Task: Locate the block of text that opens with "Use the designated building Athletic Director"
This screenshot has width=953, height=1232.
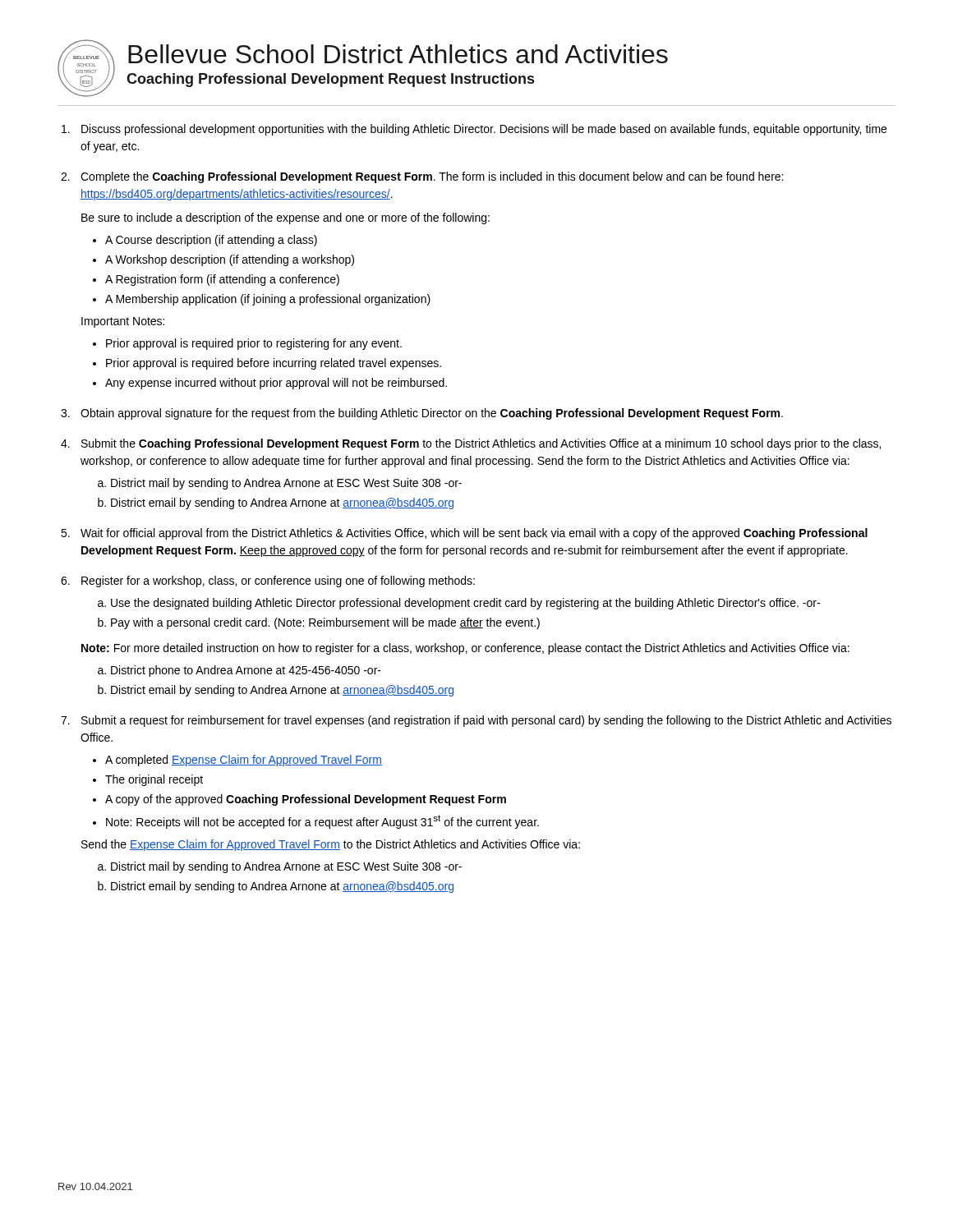Action: pos(465,603)
